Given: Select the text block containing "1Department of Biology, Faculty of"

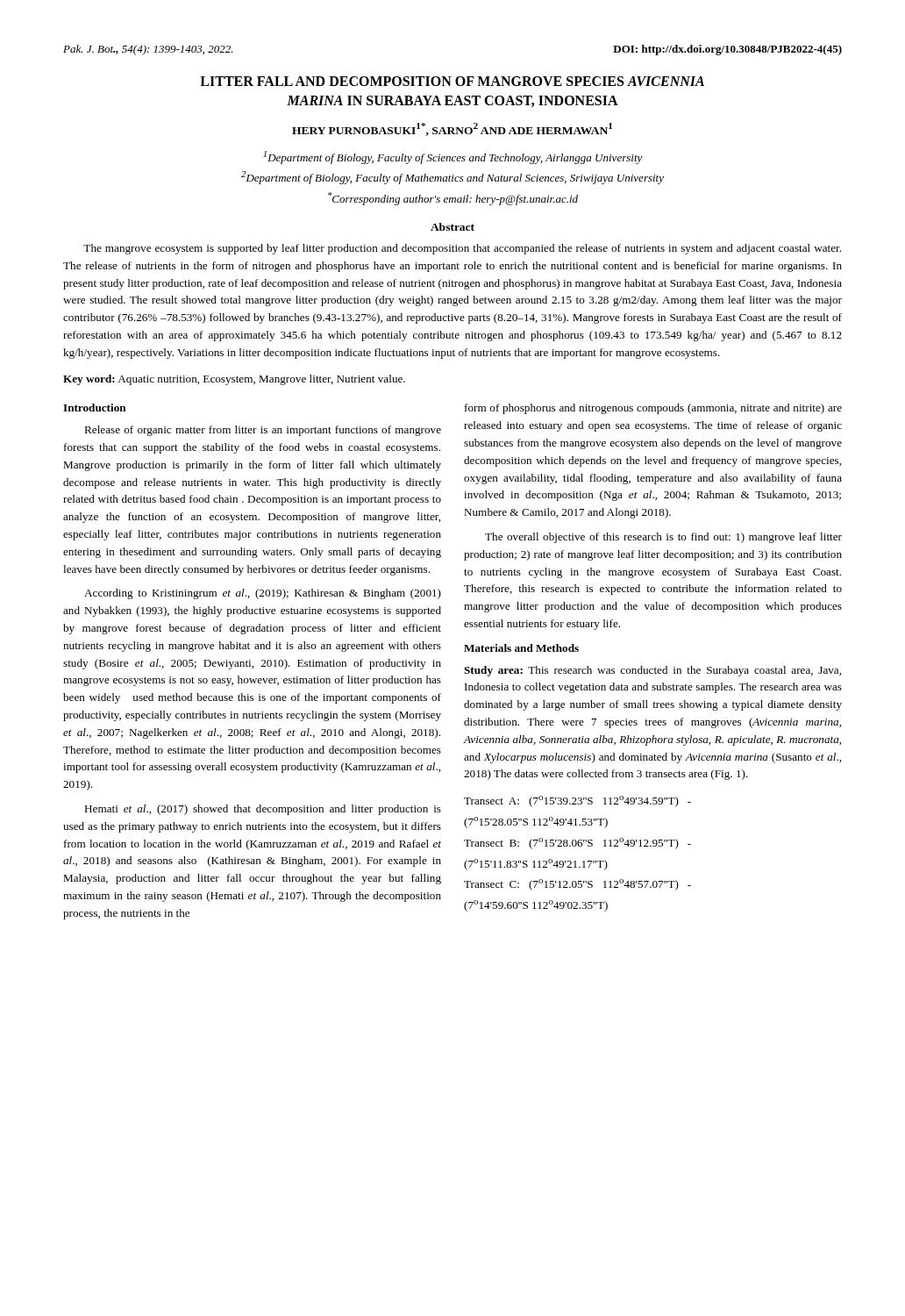Looking at the screenshot, I should click(x=452, y=177).
